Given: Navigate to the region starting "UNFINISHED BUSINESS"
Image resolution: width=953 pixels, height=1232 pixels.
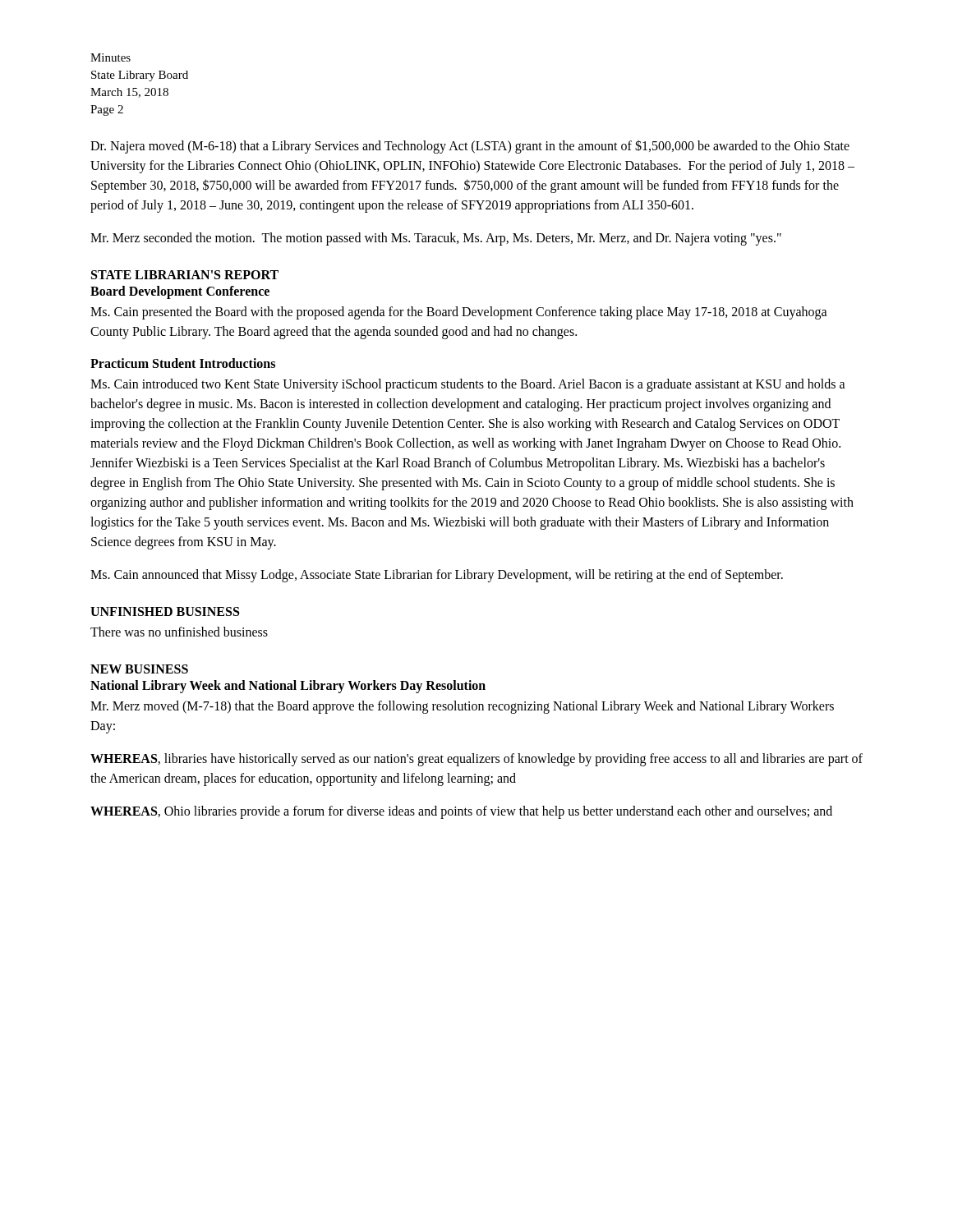Looking at the screenshot, I should point(165,612).
